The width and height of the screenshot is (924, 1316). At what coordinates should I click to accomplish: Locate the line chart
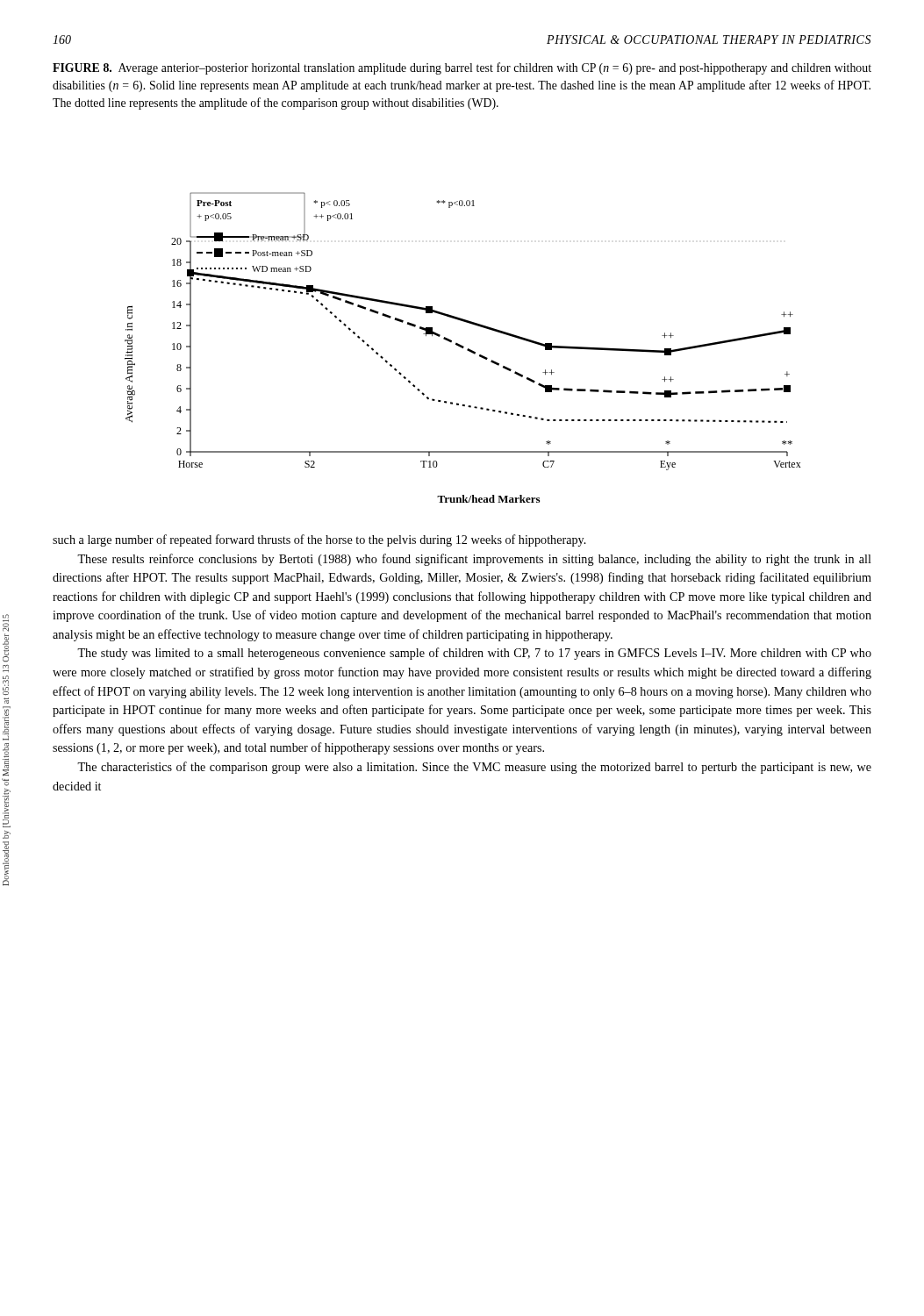click(x=462, y=351)
